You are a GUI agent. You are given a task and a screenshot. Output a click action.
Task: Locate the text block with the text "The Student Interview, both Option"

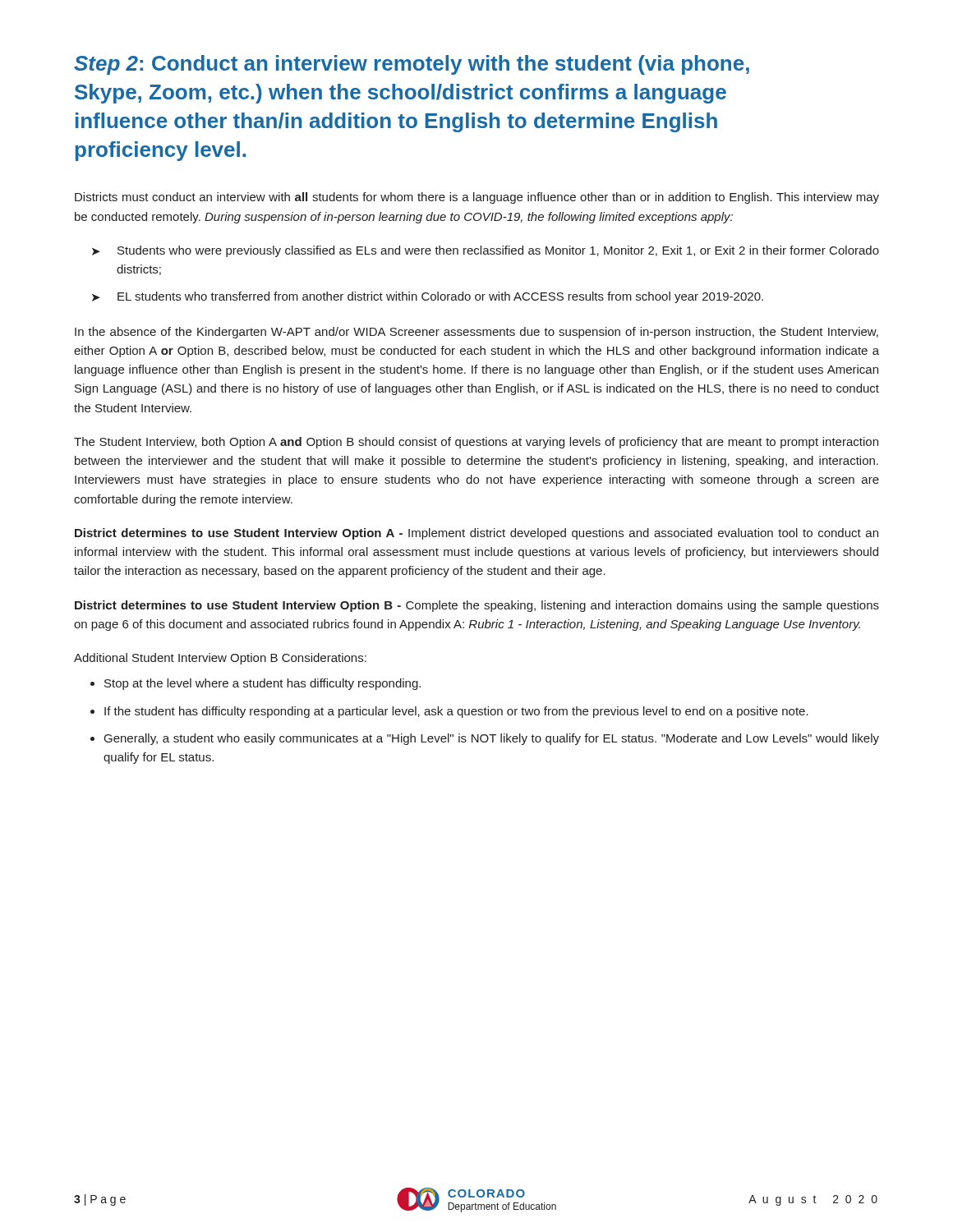click(476, 470)
